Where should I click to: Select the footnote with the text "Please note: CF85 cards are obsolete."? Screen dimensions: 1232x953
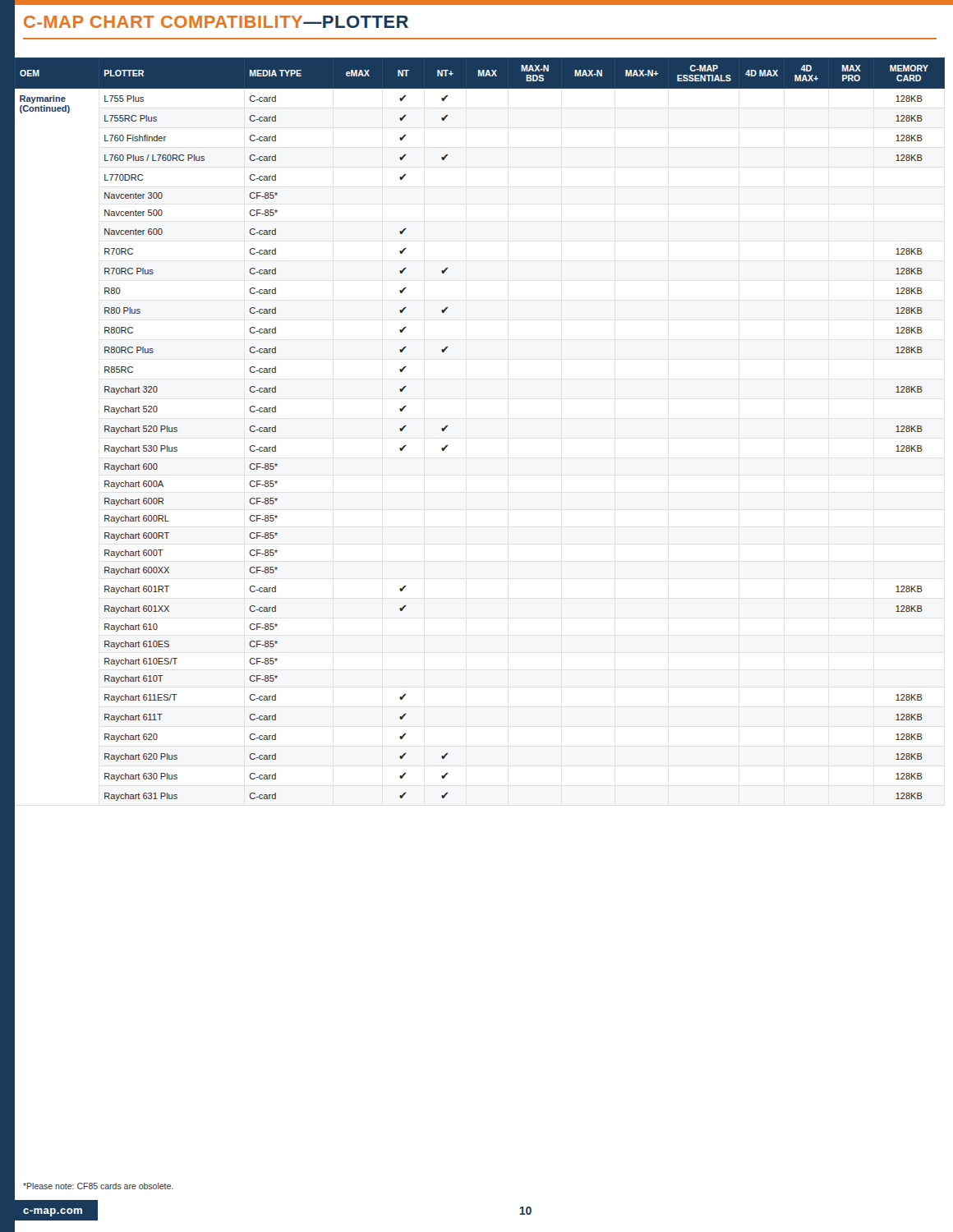point(98,1186)
